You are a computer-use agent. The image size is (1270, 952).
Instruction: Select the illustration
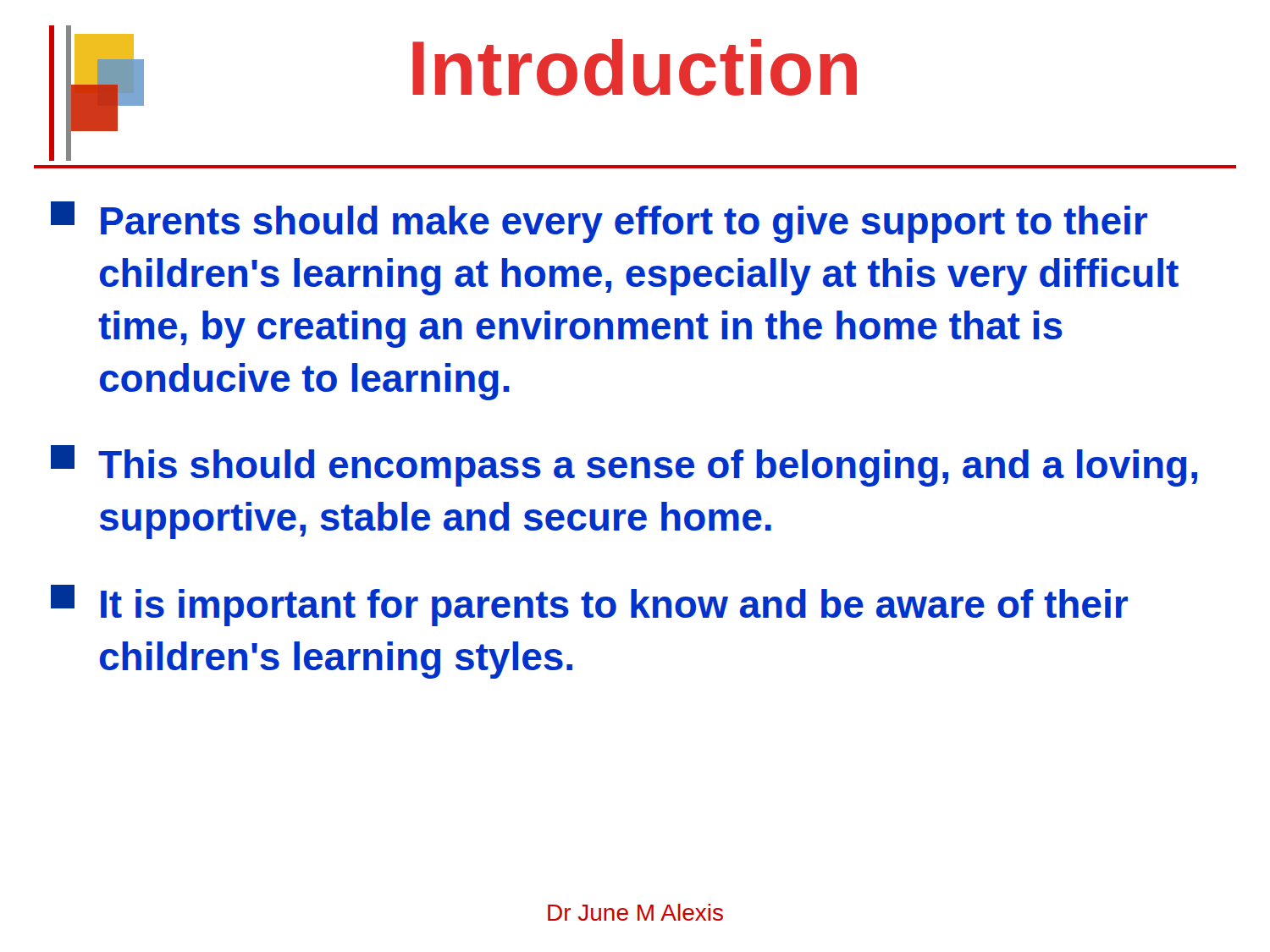click(89, 93)
